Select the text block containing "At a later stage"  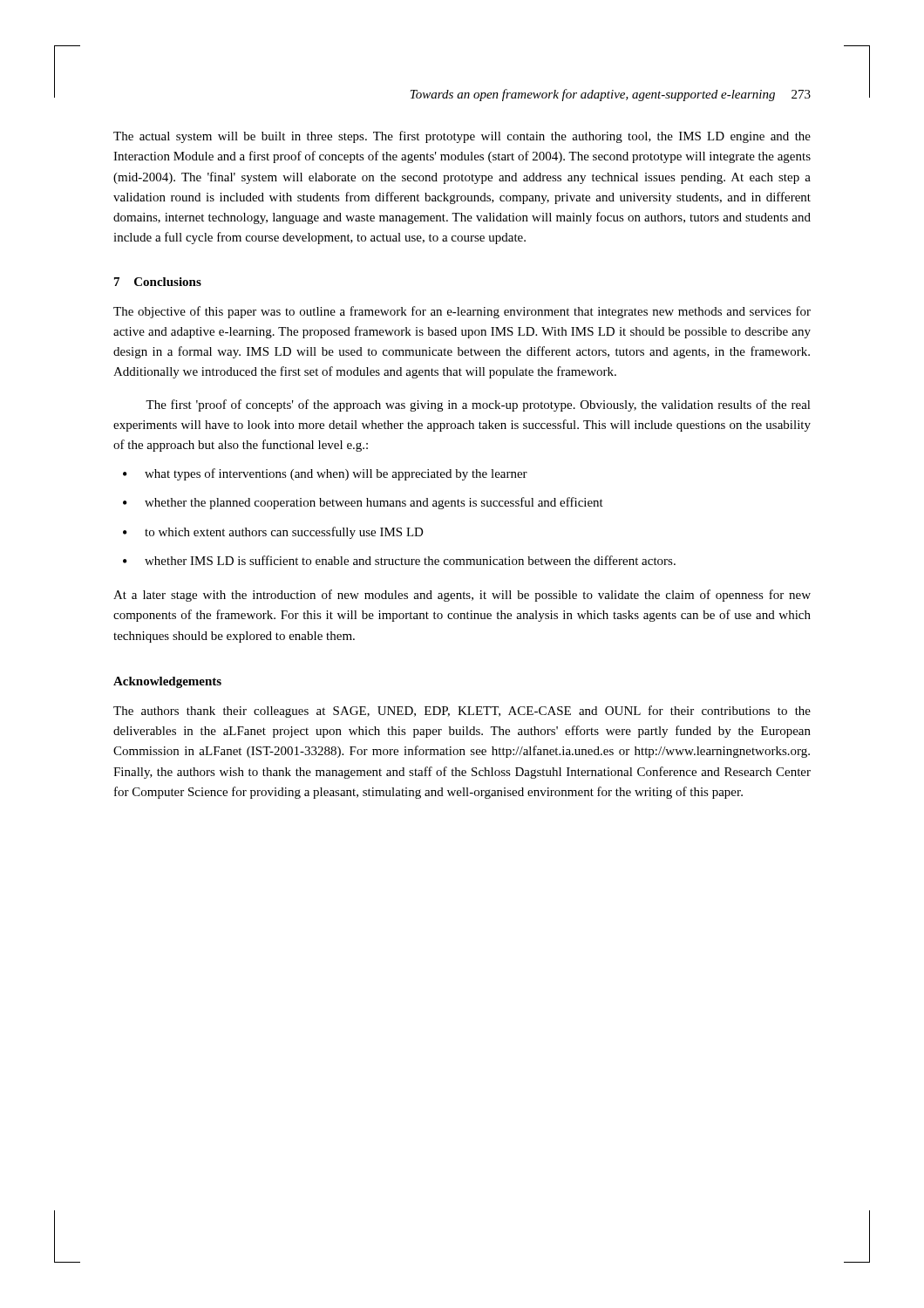462,615
